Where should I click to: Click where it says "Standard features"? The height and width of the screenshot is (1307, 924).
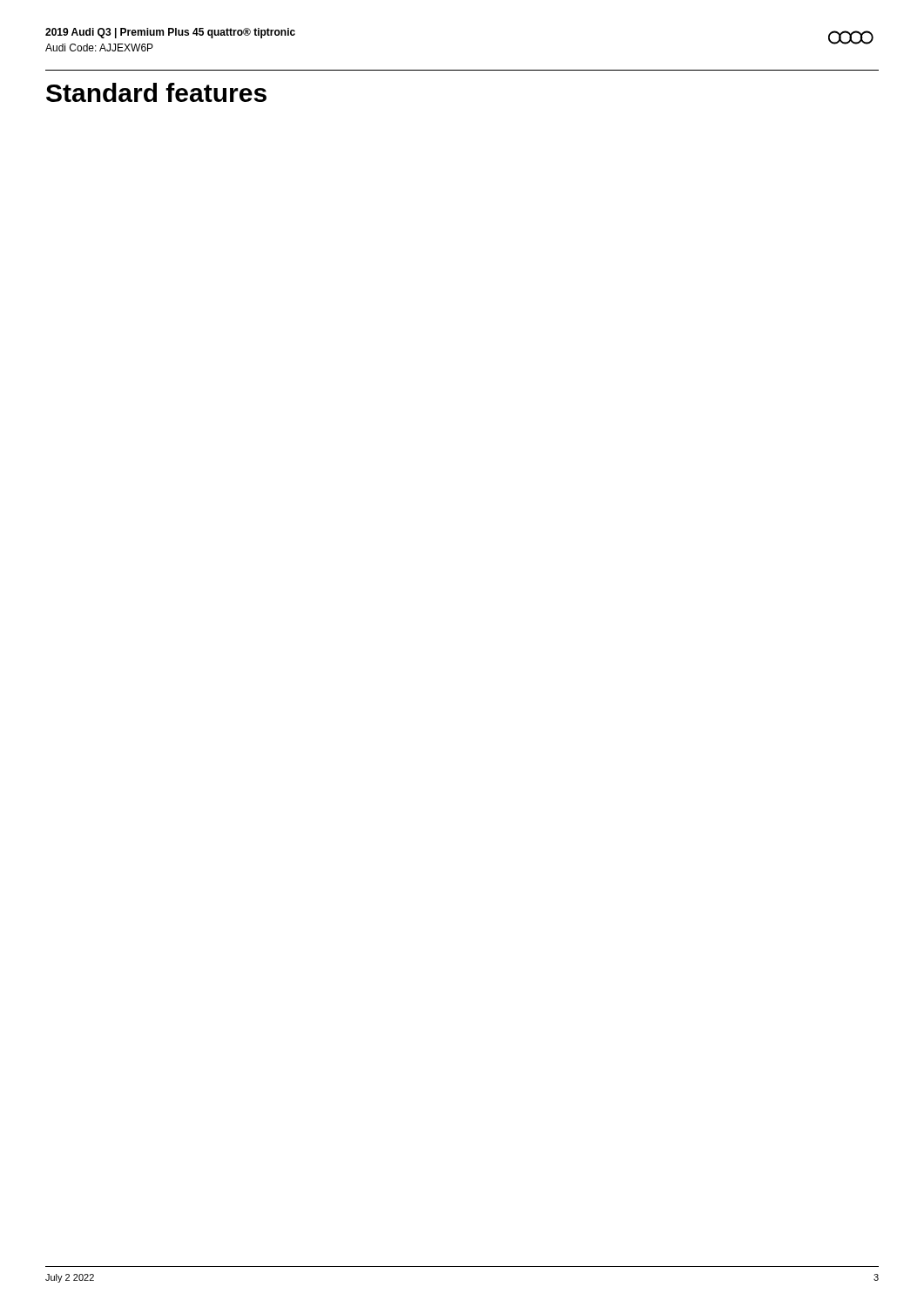coord(156,93)
